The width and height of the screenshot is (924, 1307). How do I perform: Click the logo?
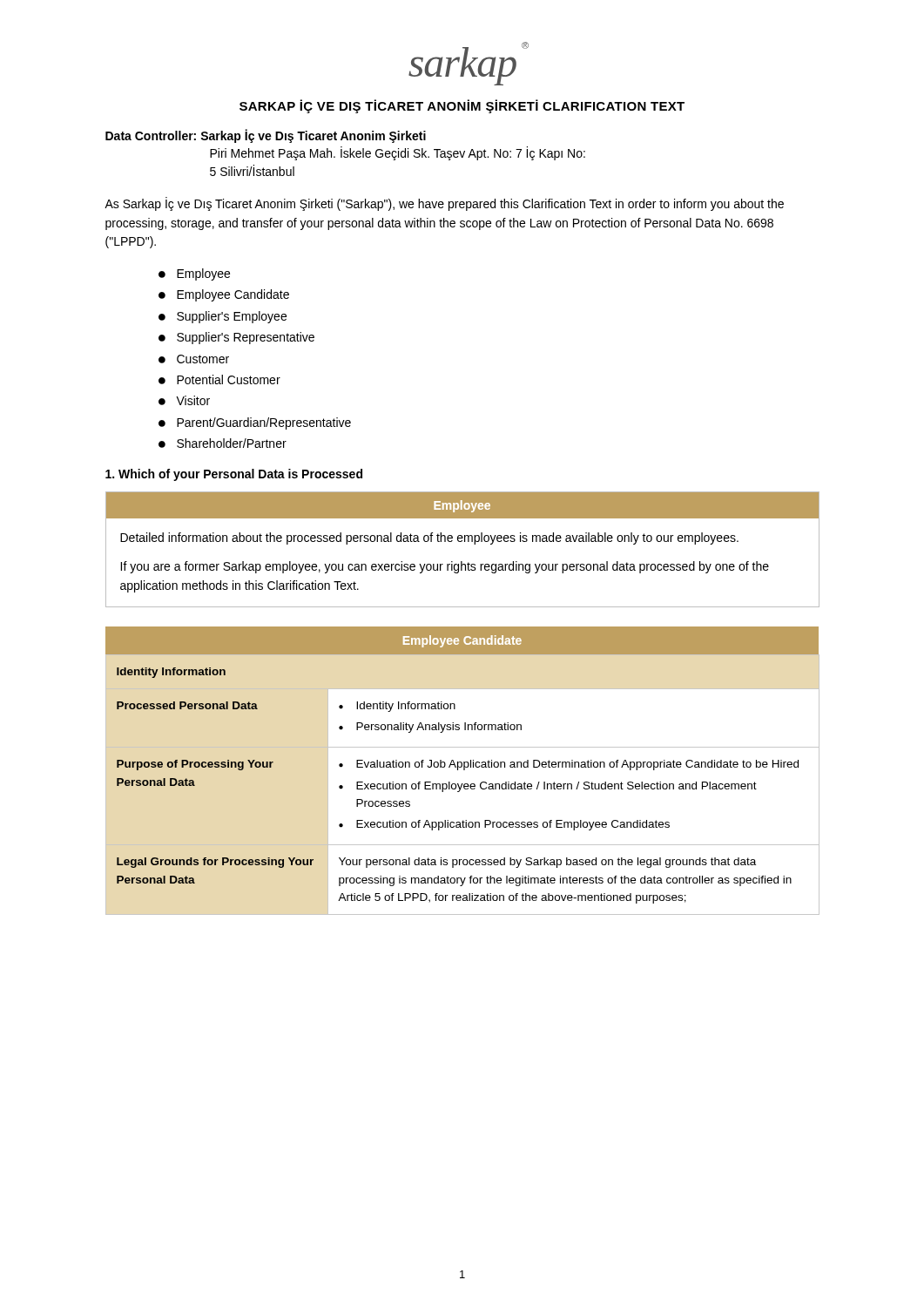[x=462, y=62]
